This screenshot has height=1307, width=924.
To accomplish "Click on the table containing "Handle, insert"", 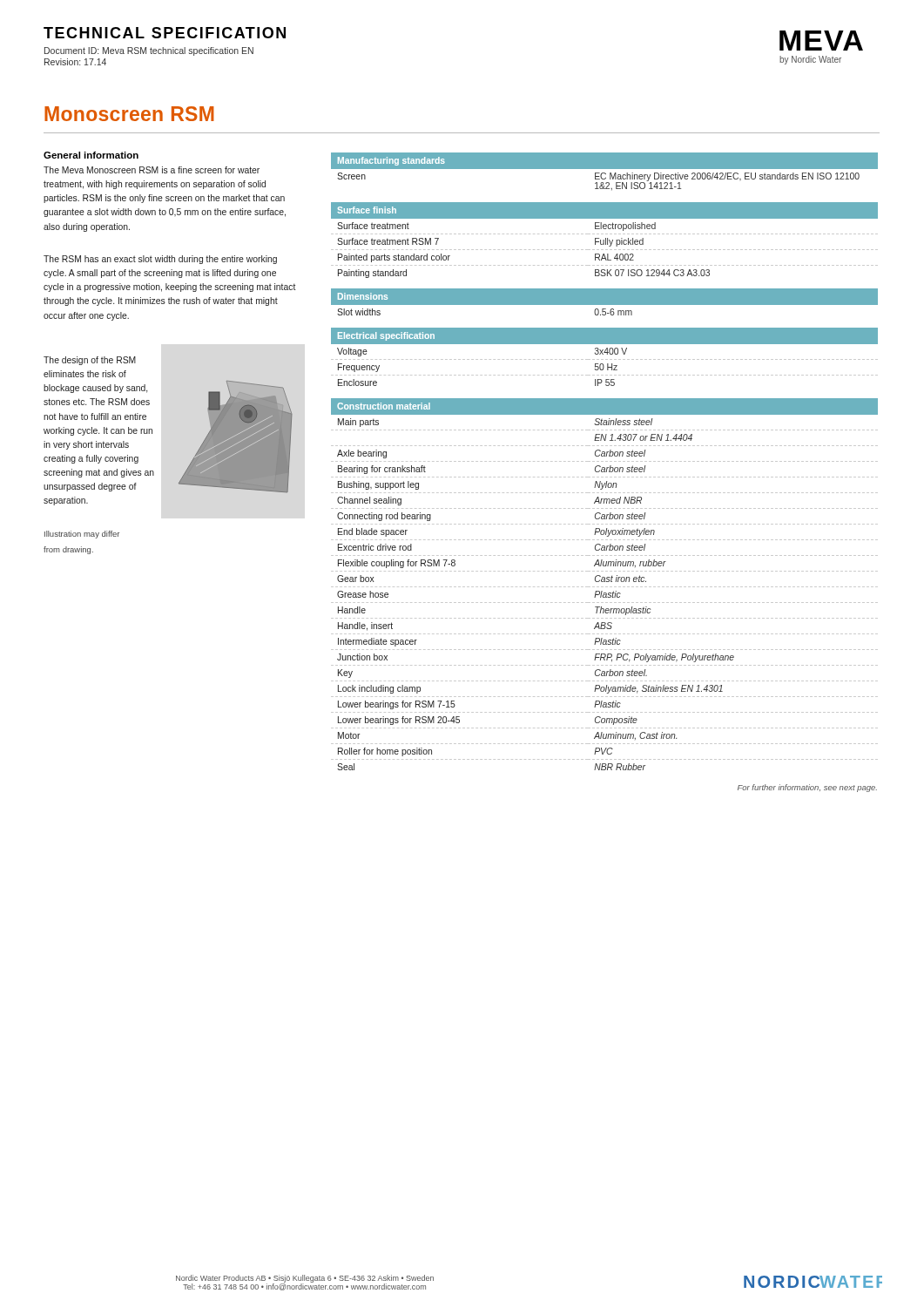I will tap(604, 586).
